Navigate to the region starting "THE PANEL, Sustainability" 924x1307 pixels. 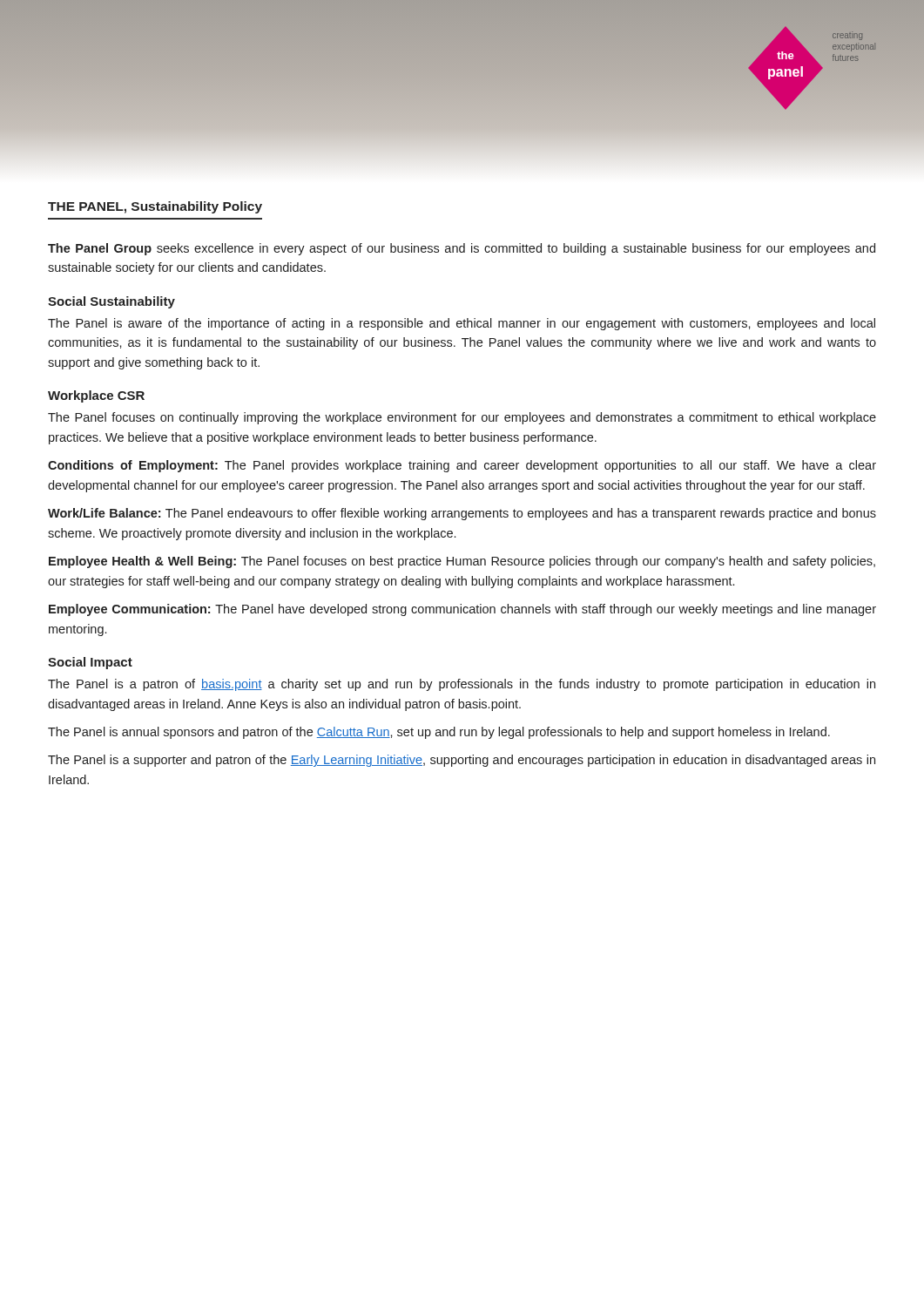[155, 209]
